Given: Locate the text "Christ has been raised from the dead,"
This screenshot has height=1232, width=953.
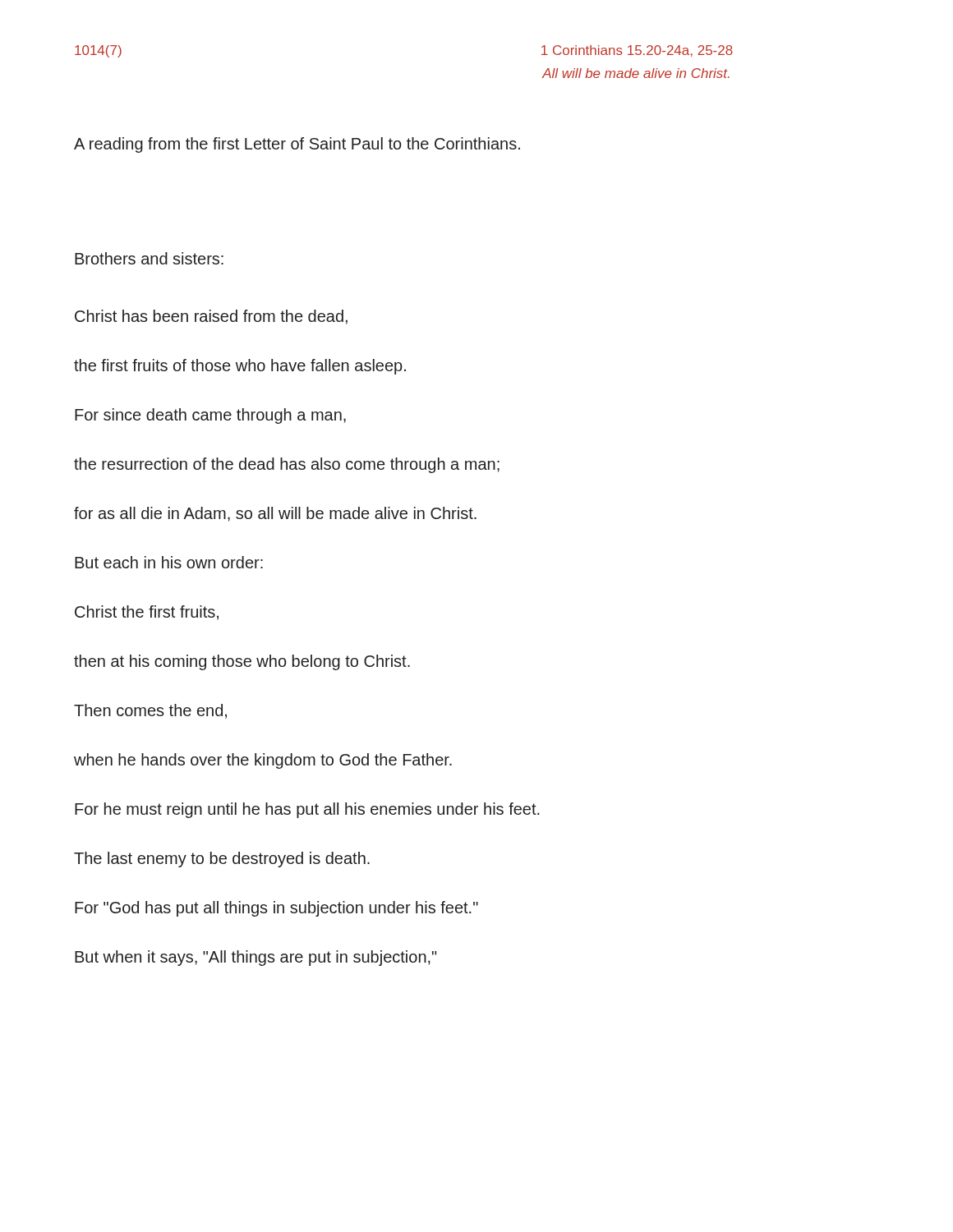Looking at the screenshot, I should 211,316.
